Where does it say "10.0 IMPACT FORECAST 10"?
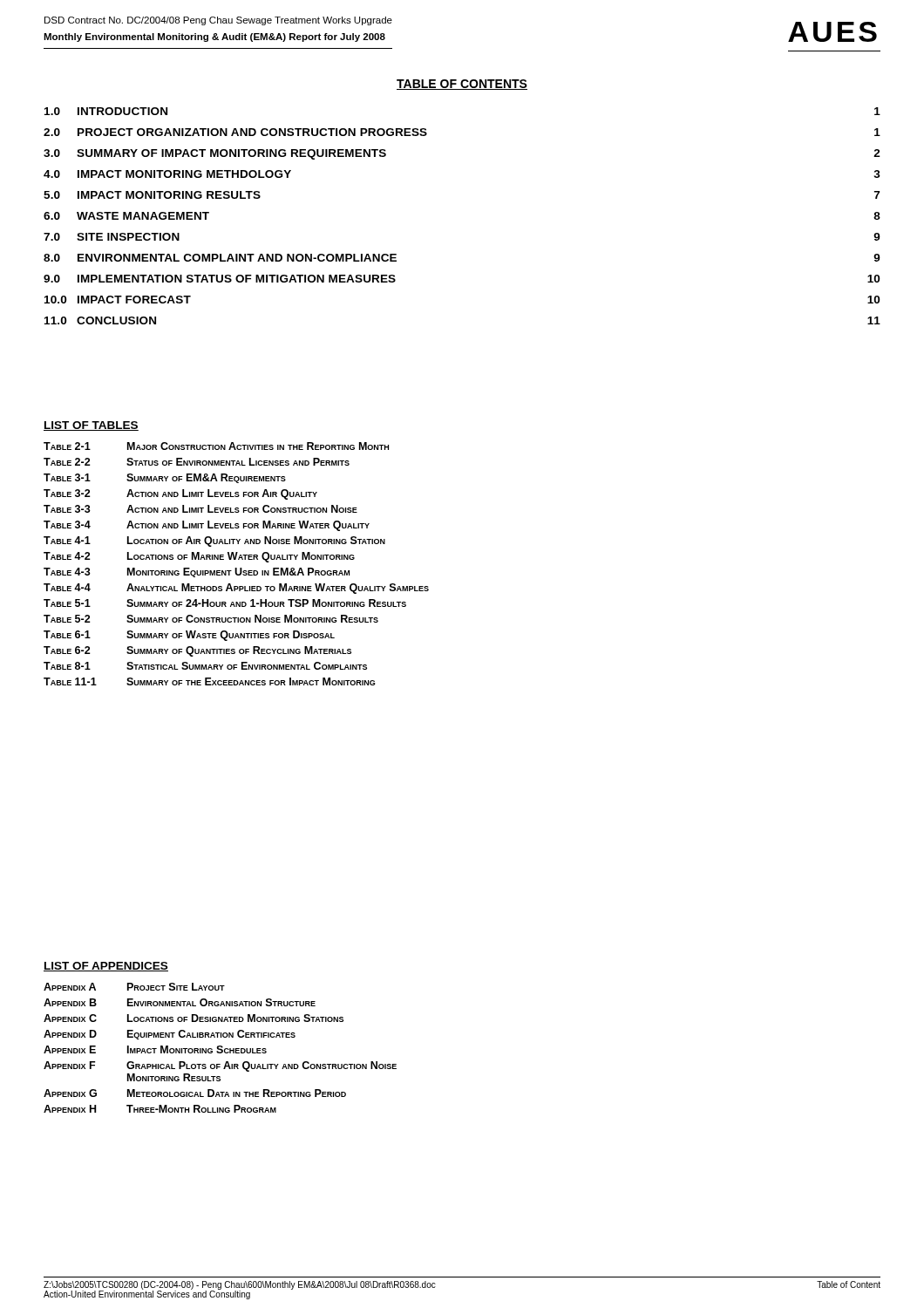This screenshot has height=1308, width=924. 54,299
